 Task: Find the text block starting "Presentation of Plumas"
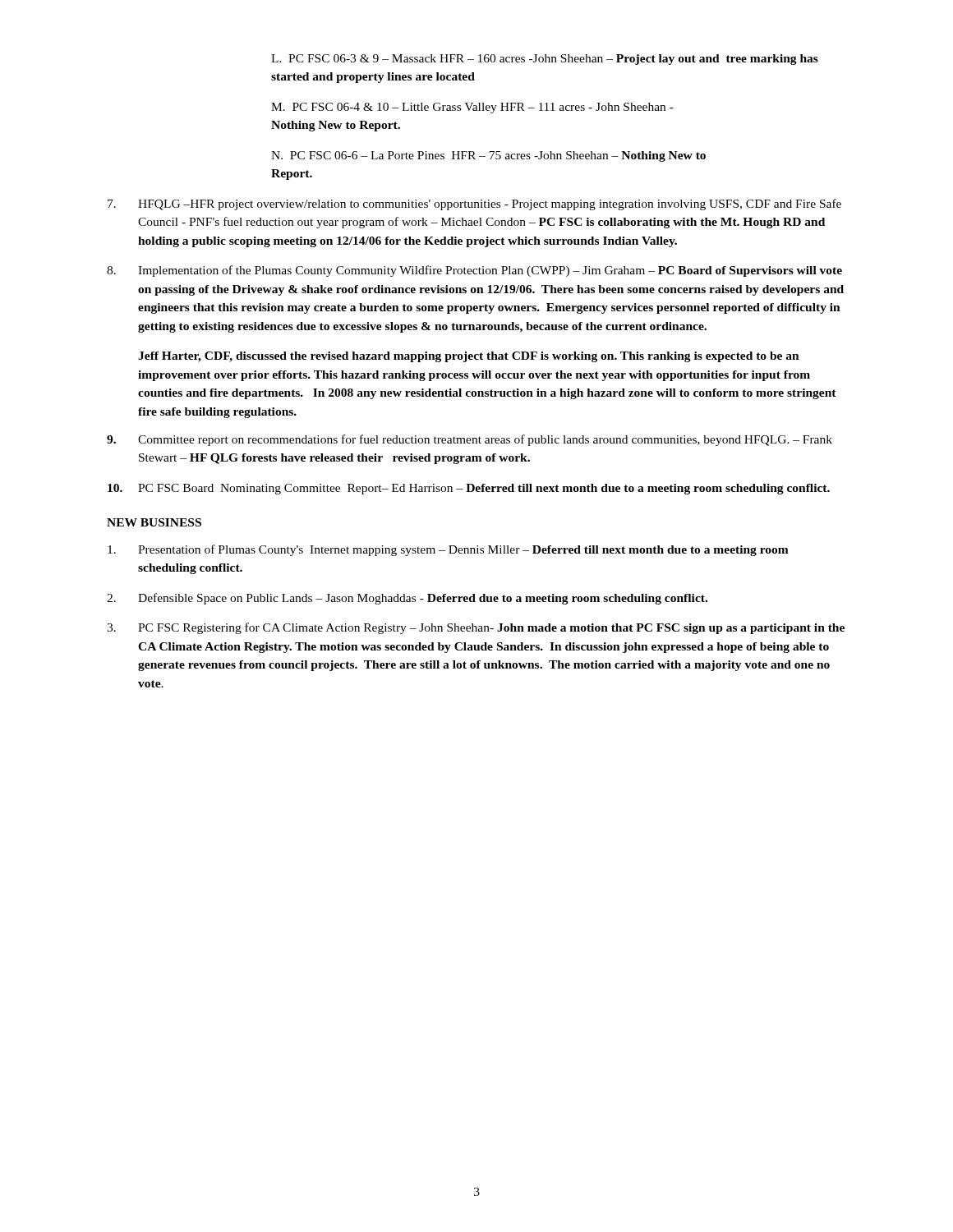pyautogui.click(x=476, y=559)
